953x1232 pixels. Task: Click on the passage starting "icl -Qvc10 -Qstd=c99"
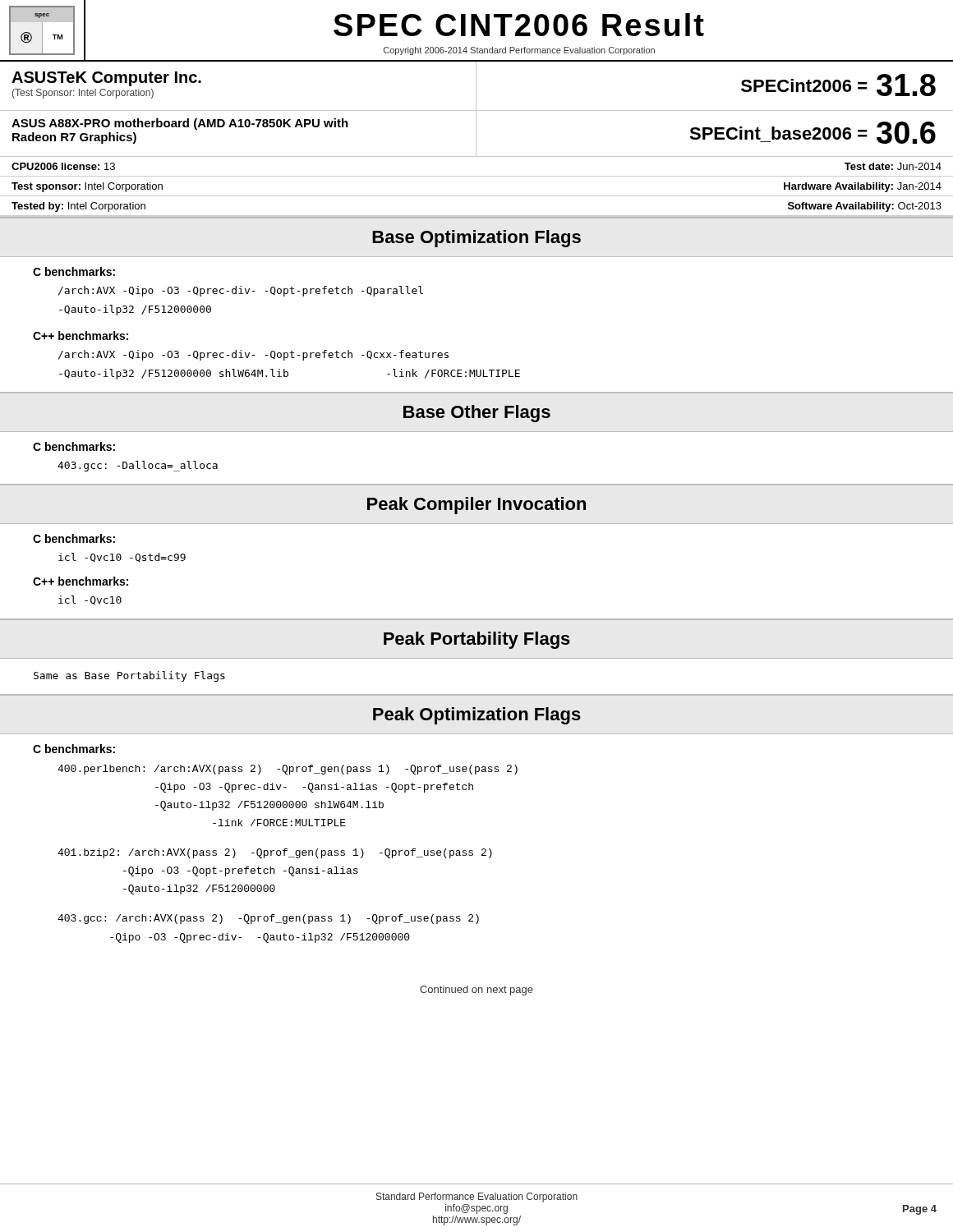pyautogui.click(x=122, y=558)
